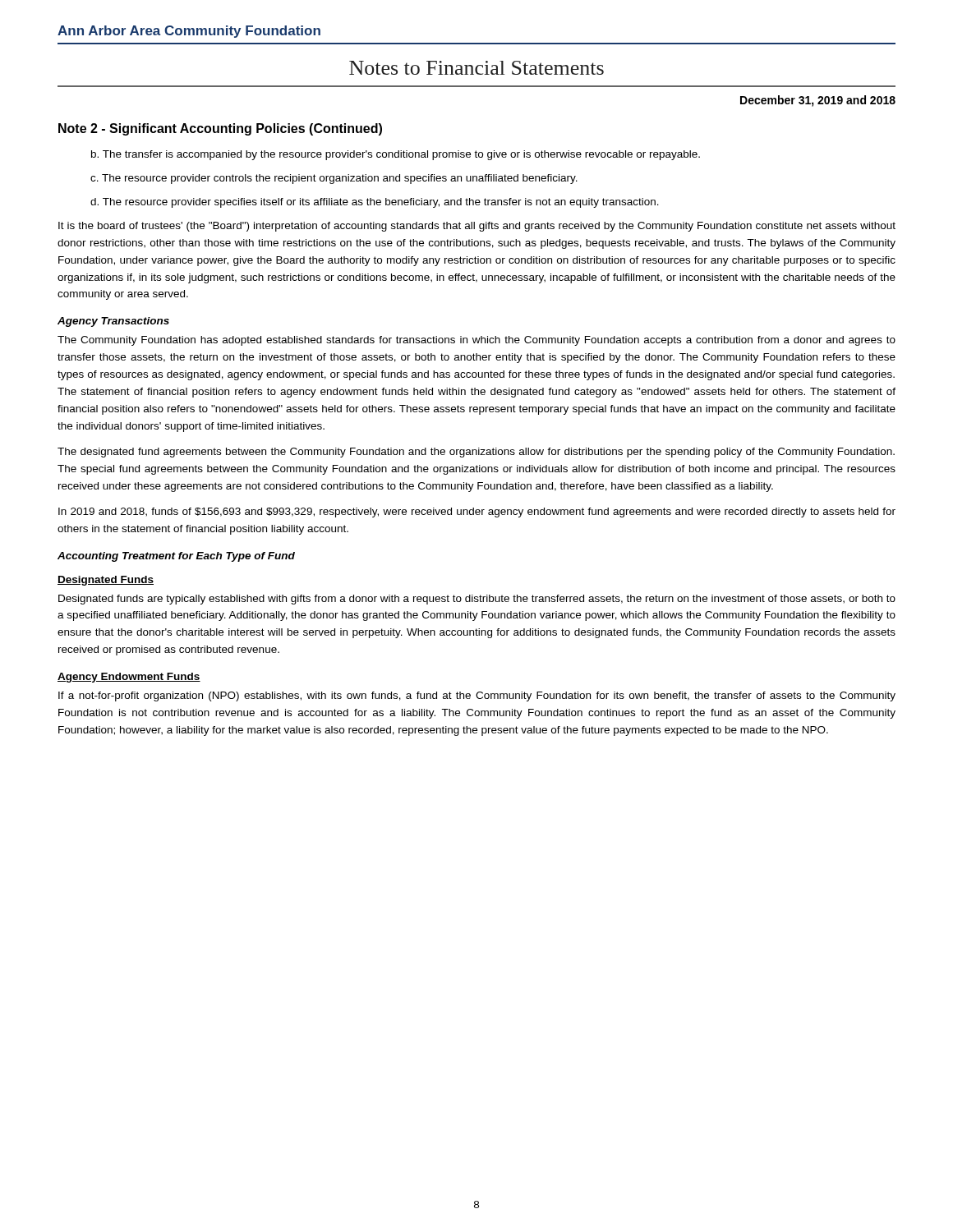Click the passage that begins "d. The resource provider specifies itself or its"
The width and height of the screenshot is (953, 1232).
point(375,202)
